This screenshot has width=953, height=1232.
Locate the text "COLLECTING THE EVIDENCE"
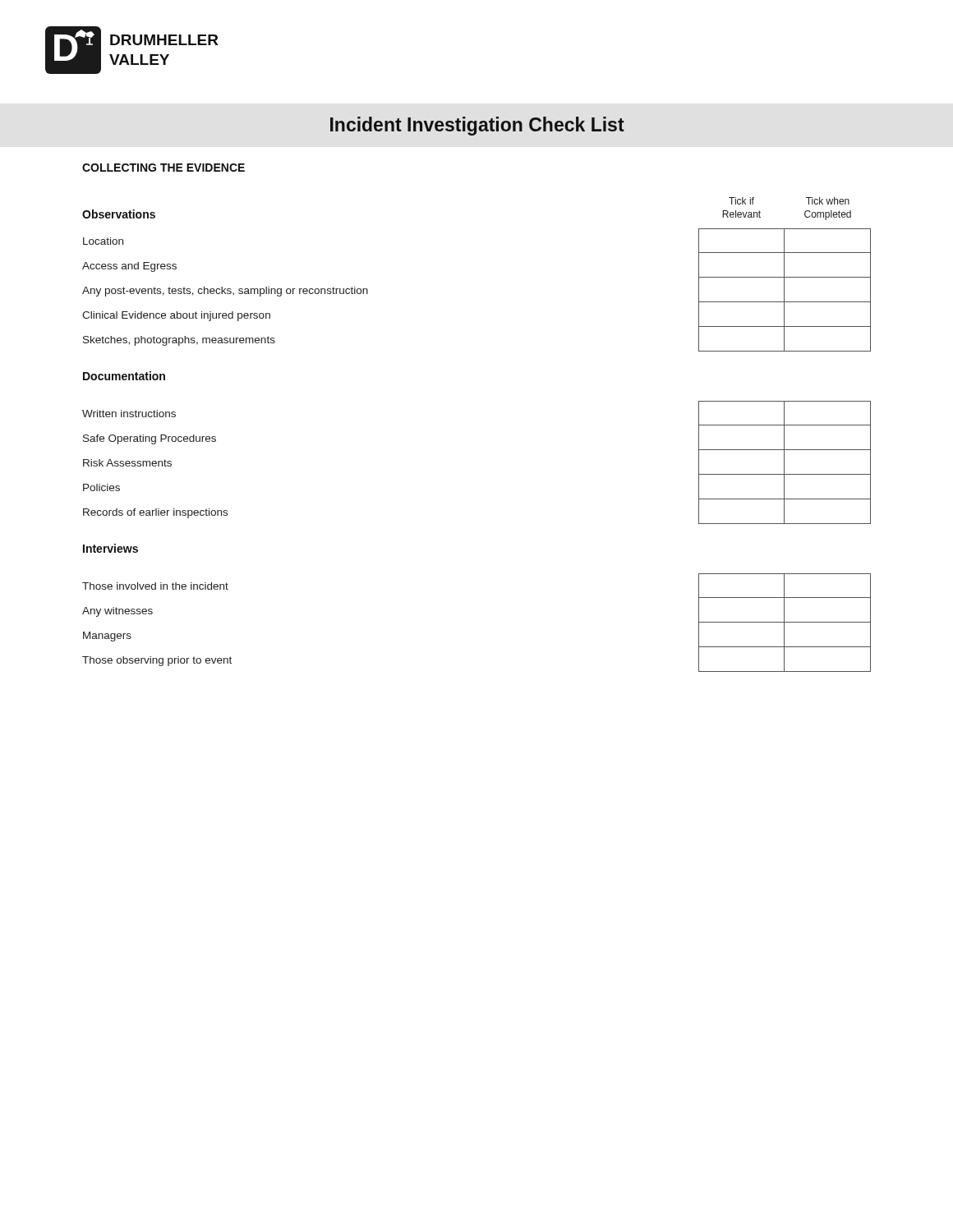[164, 168]
